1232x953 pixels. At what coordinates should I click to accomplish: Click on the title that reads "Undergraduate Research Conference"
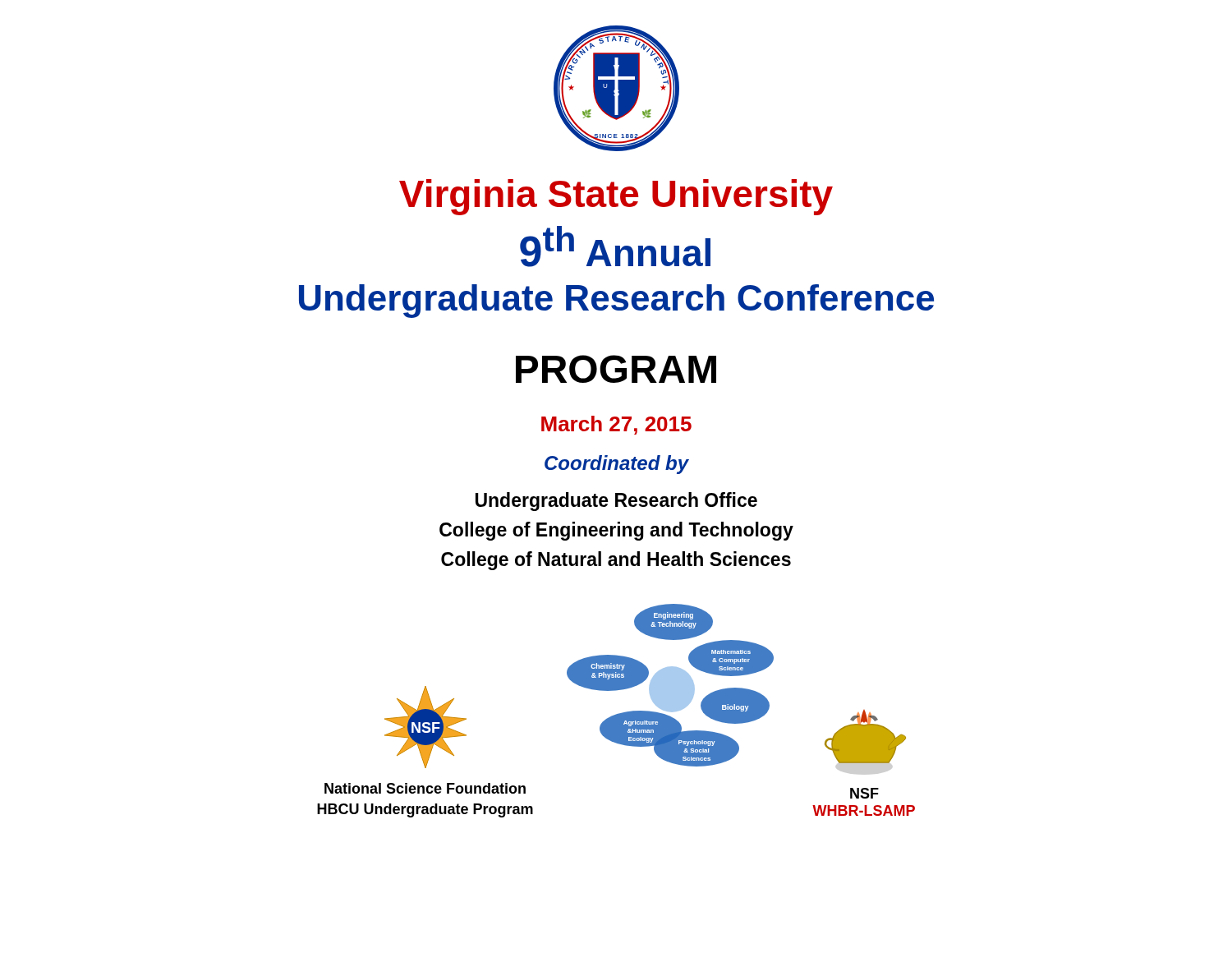pyautogui.click(x=616, y=298)
